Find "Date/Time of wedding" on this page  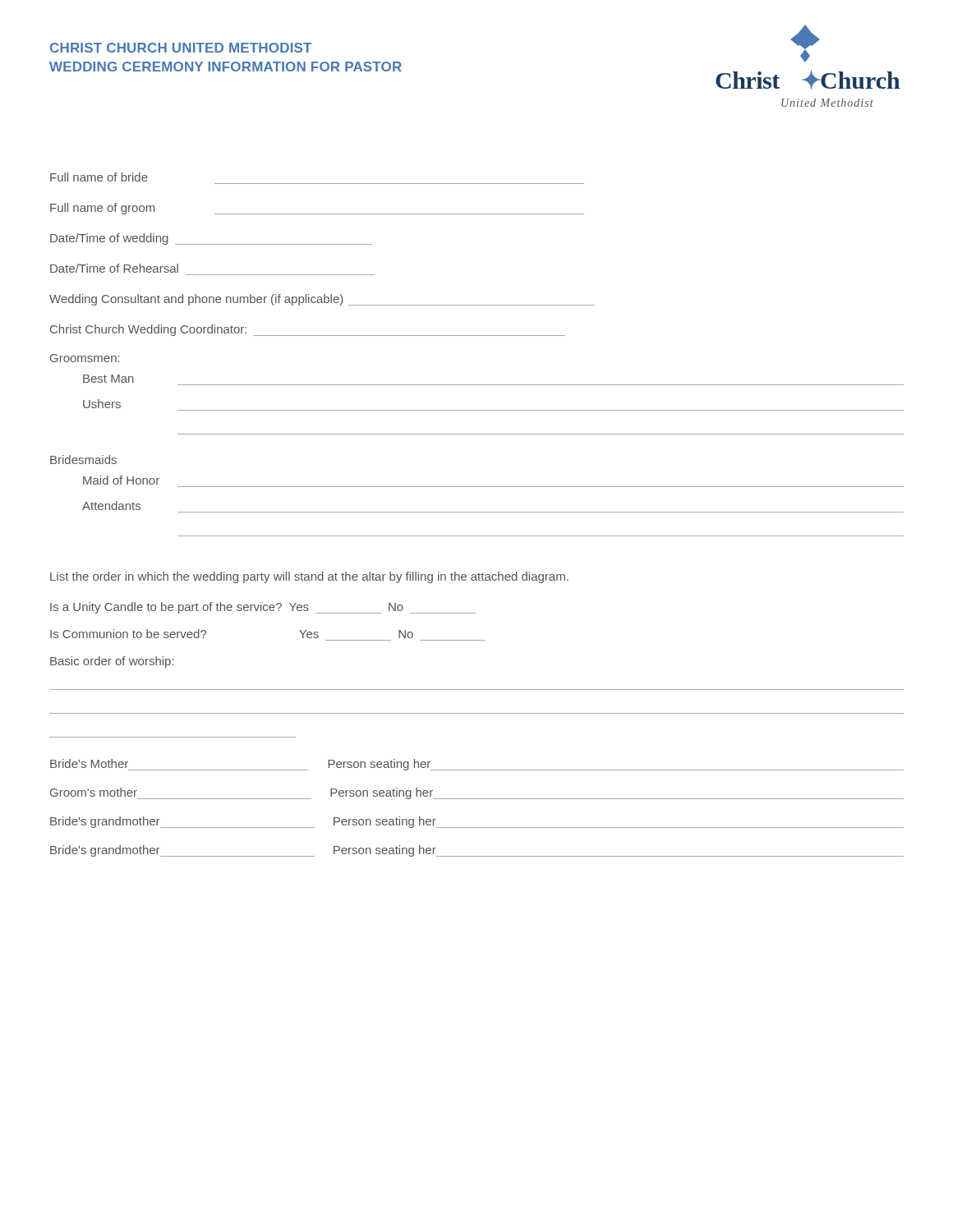pyautogui.click(x=211, y=237)
